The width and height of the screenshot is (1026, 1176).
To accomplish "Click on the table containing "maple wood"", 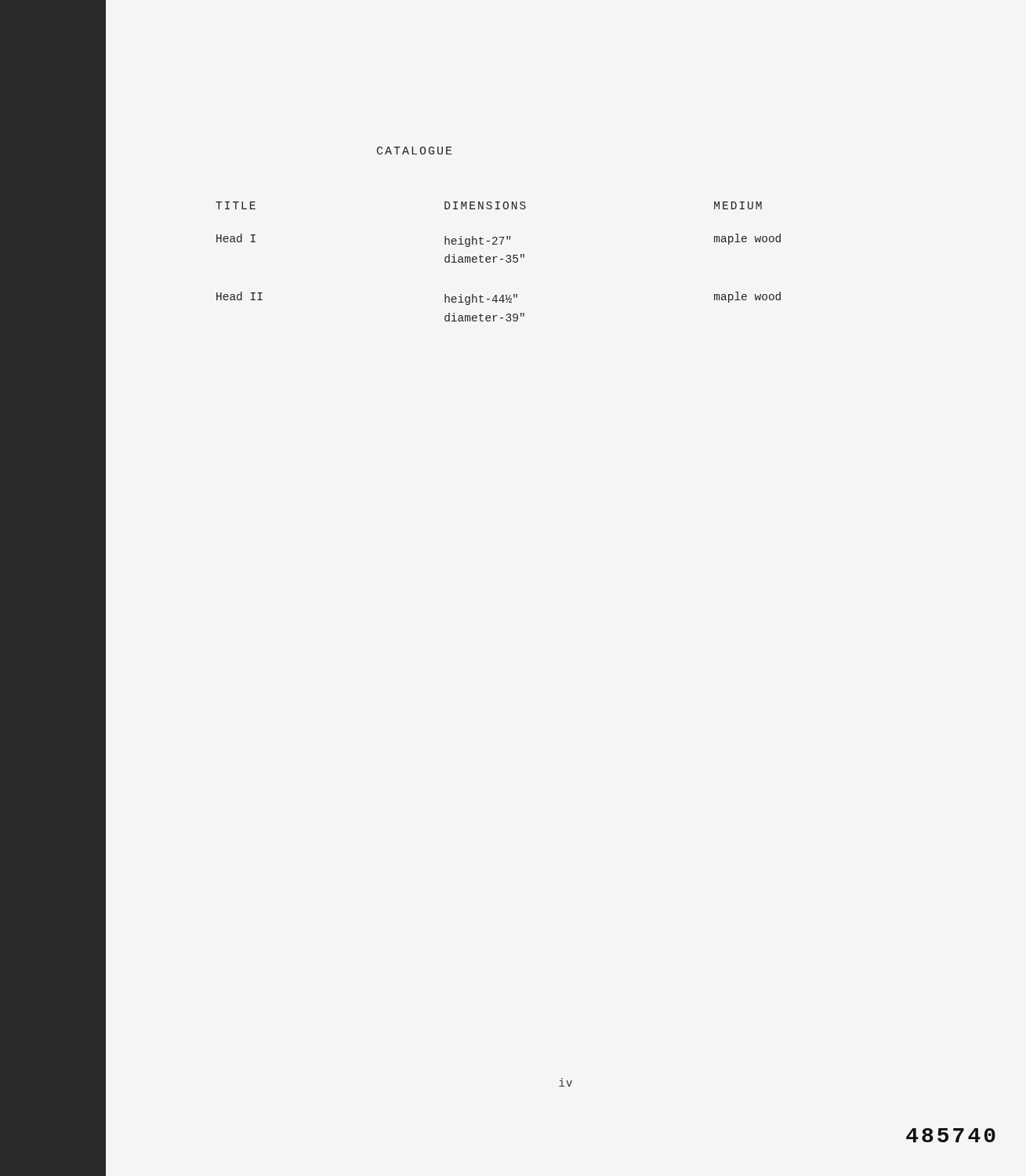I will tap(568, 266).
